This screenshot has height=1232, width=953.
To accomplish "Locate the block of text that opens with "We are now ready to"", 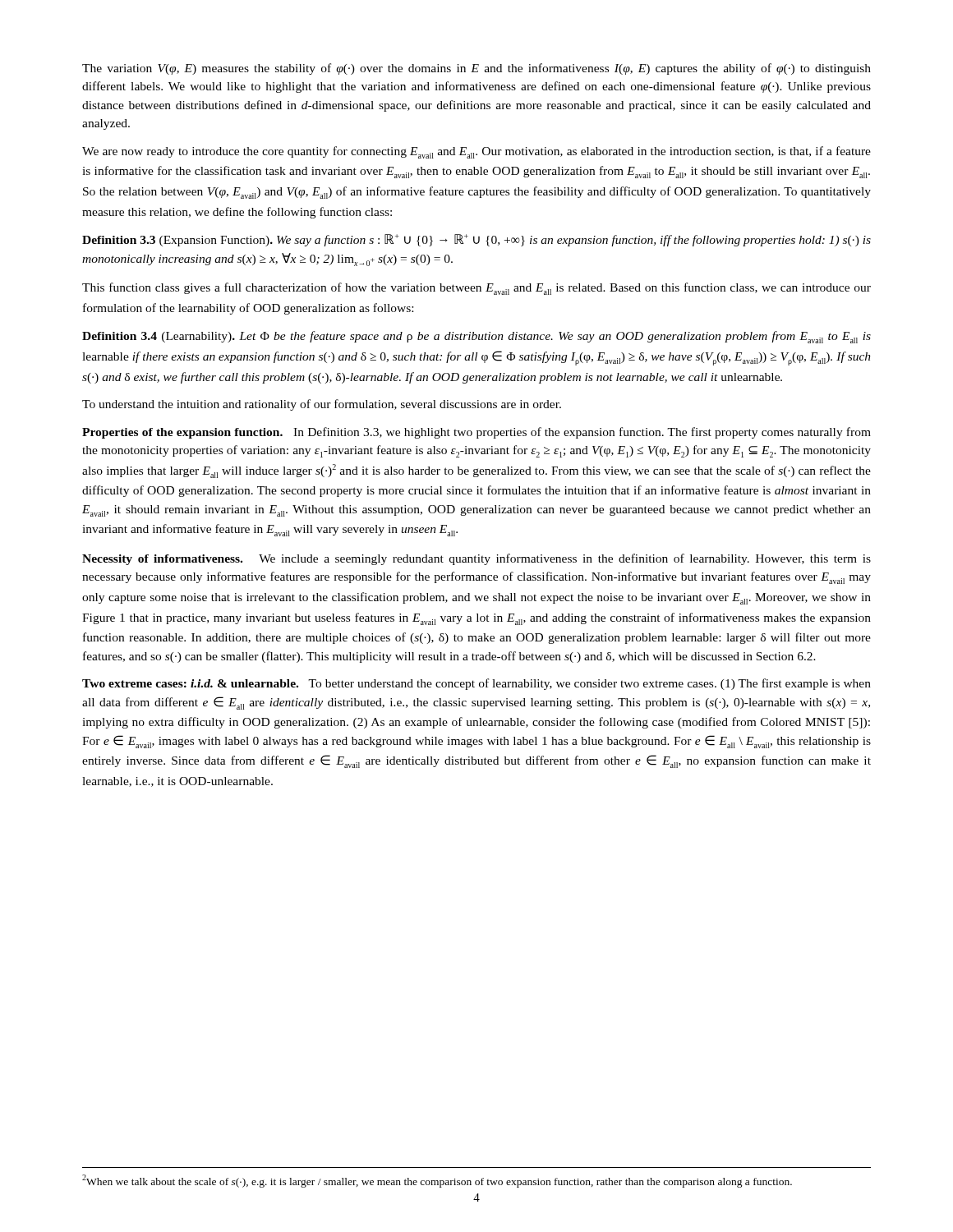I will (x=476, y=181).
